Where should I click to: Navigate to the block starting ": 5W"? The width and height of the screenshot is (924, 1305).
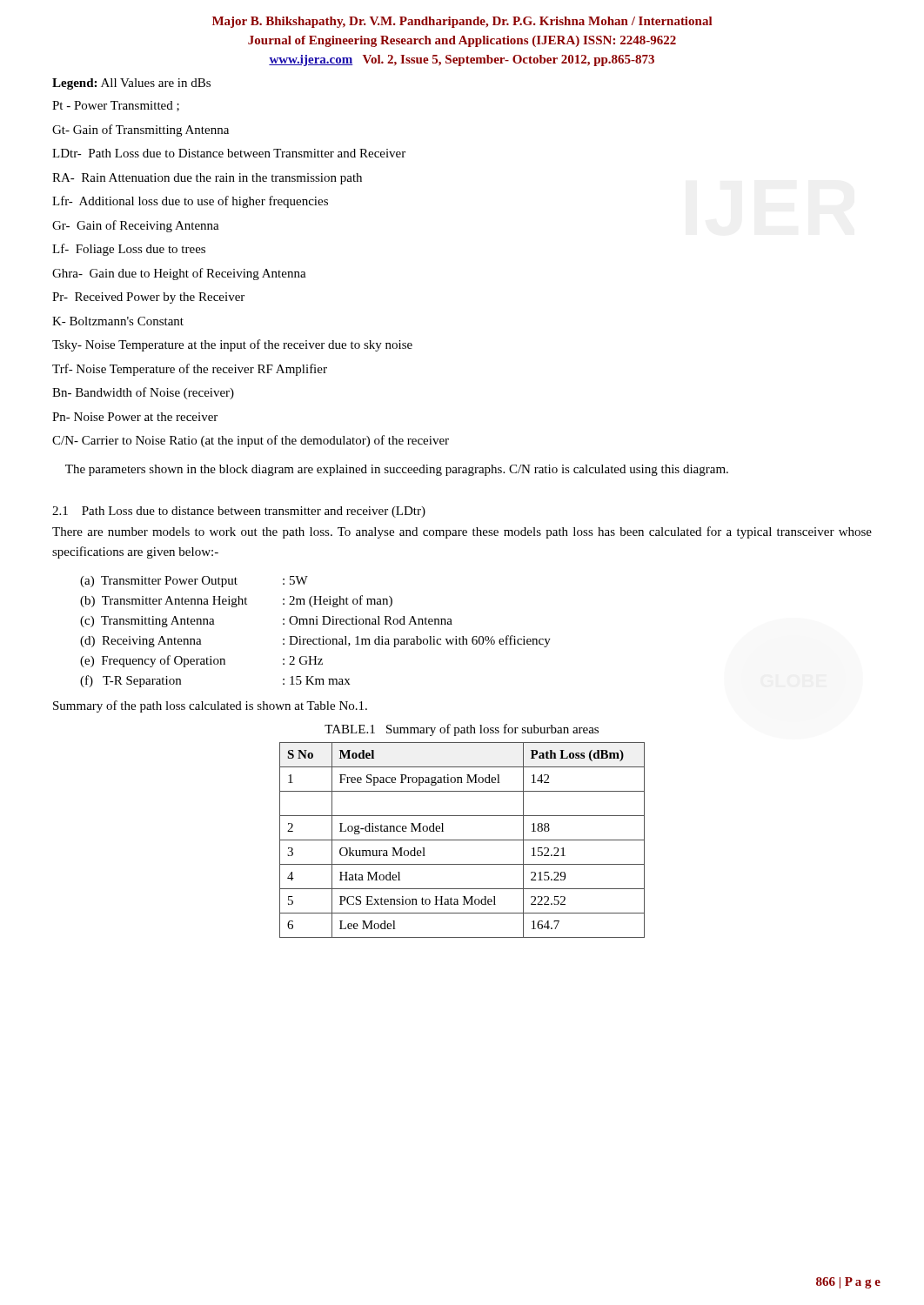[x=295, y=580]
